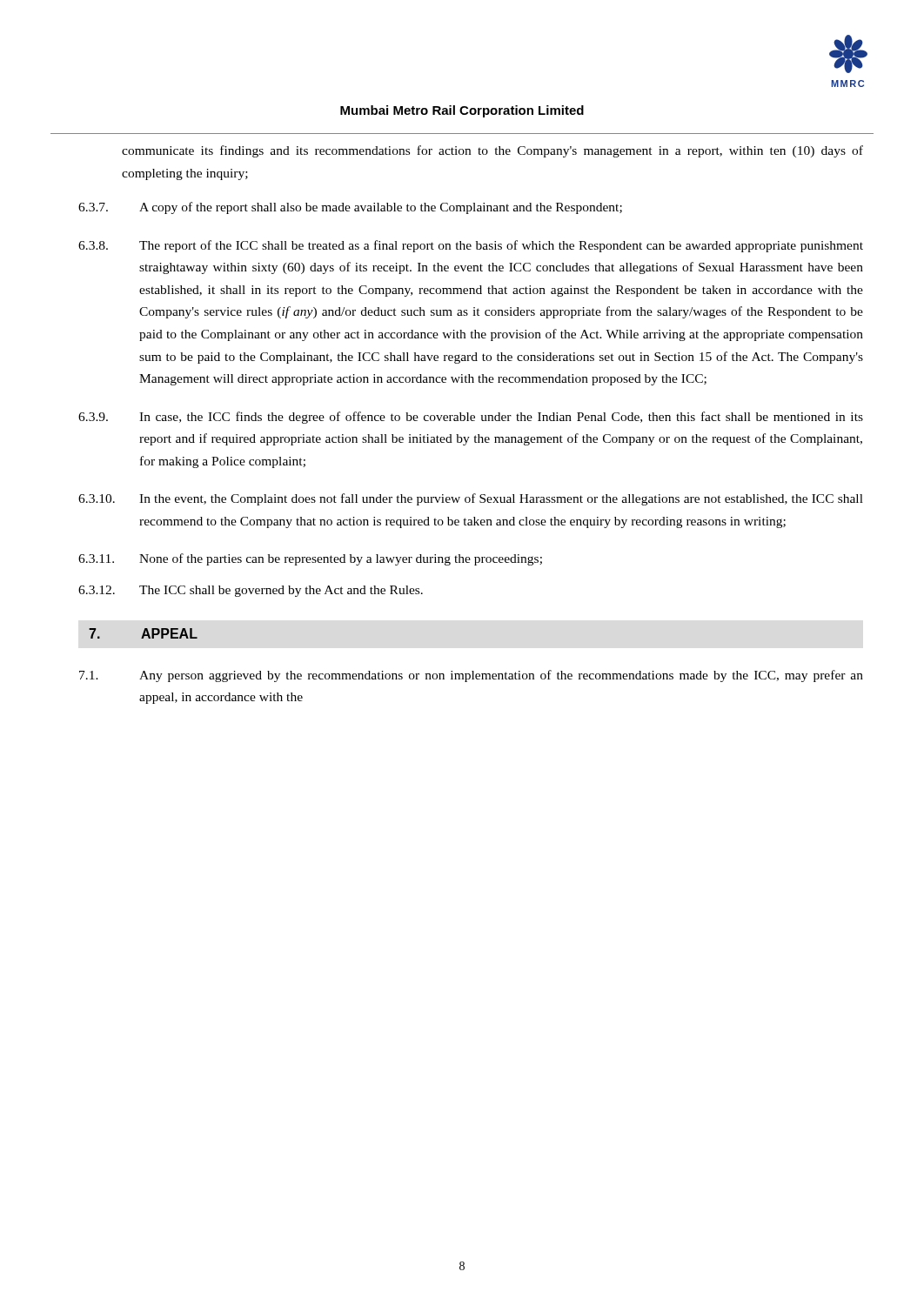The width and height of the screenshot is (924, 1305).
Task: Select the logo
Action: [x=848, y=60]
